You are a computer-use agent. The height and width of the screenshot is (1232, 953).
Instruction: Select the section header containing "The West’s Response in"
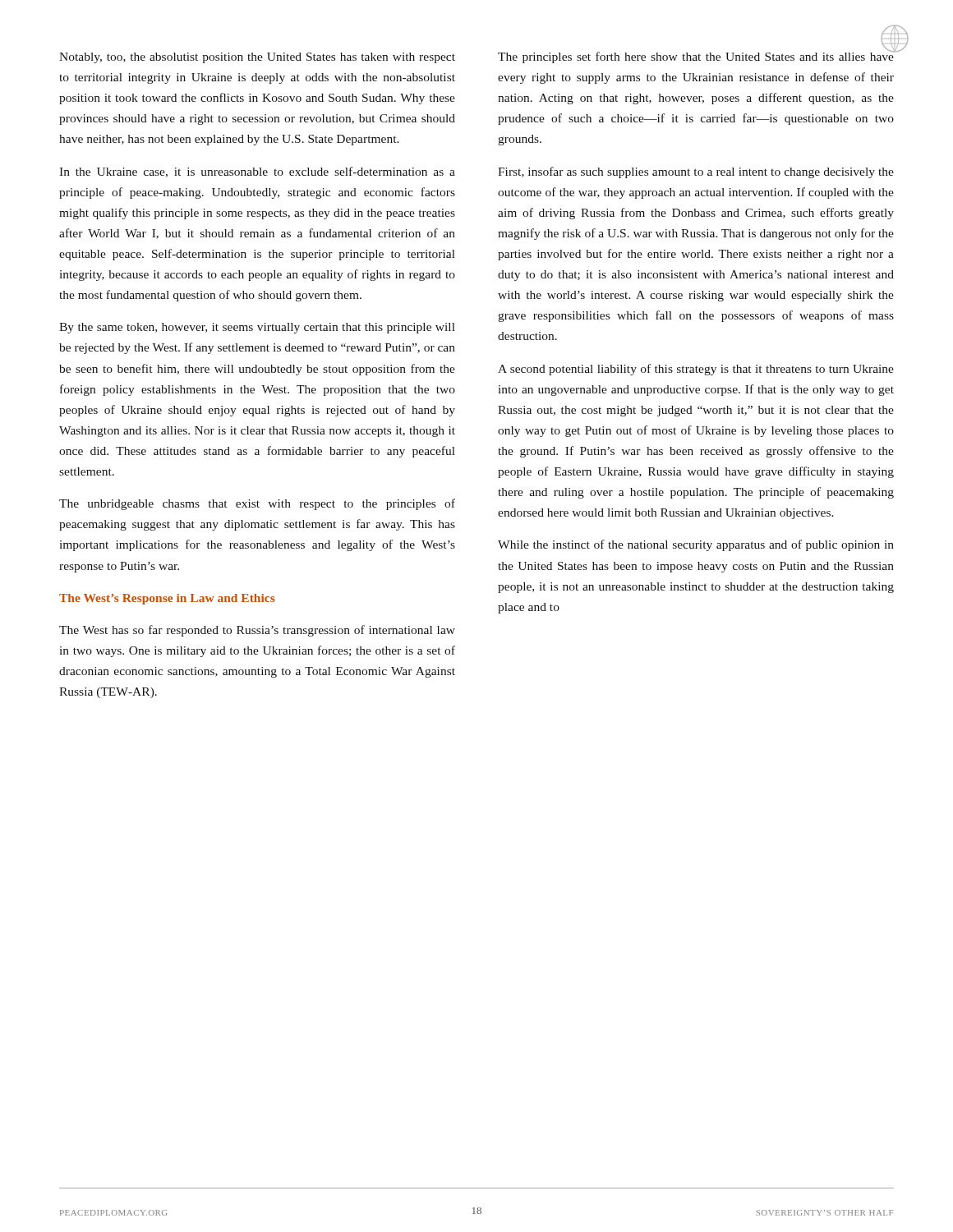tap(257, 597)
